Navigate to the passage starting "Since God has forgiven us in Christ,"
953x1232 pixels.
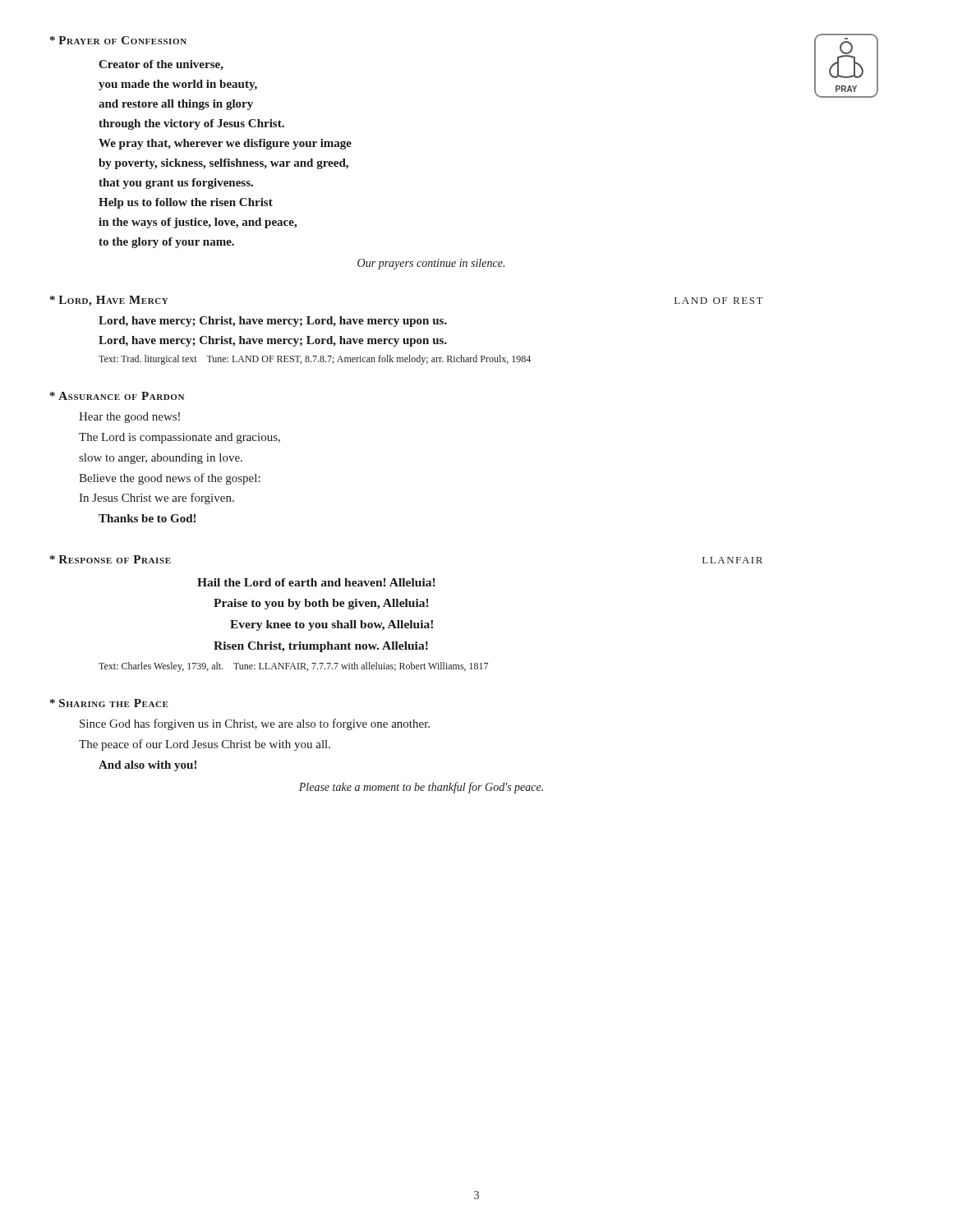tap(255, 724)
